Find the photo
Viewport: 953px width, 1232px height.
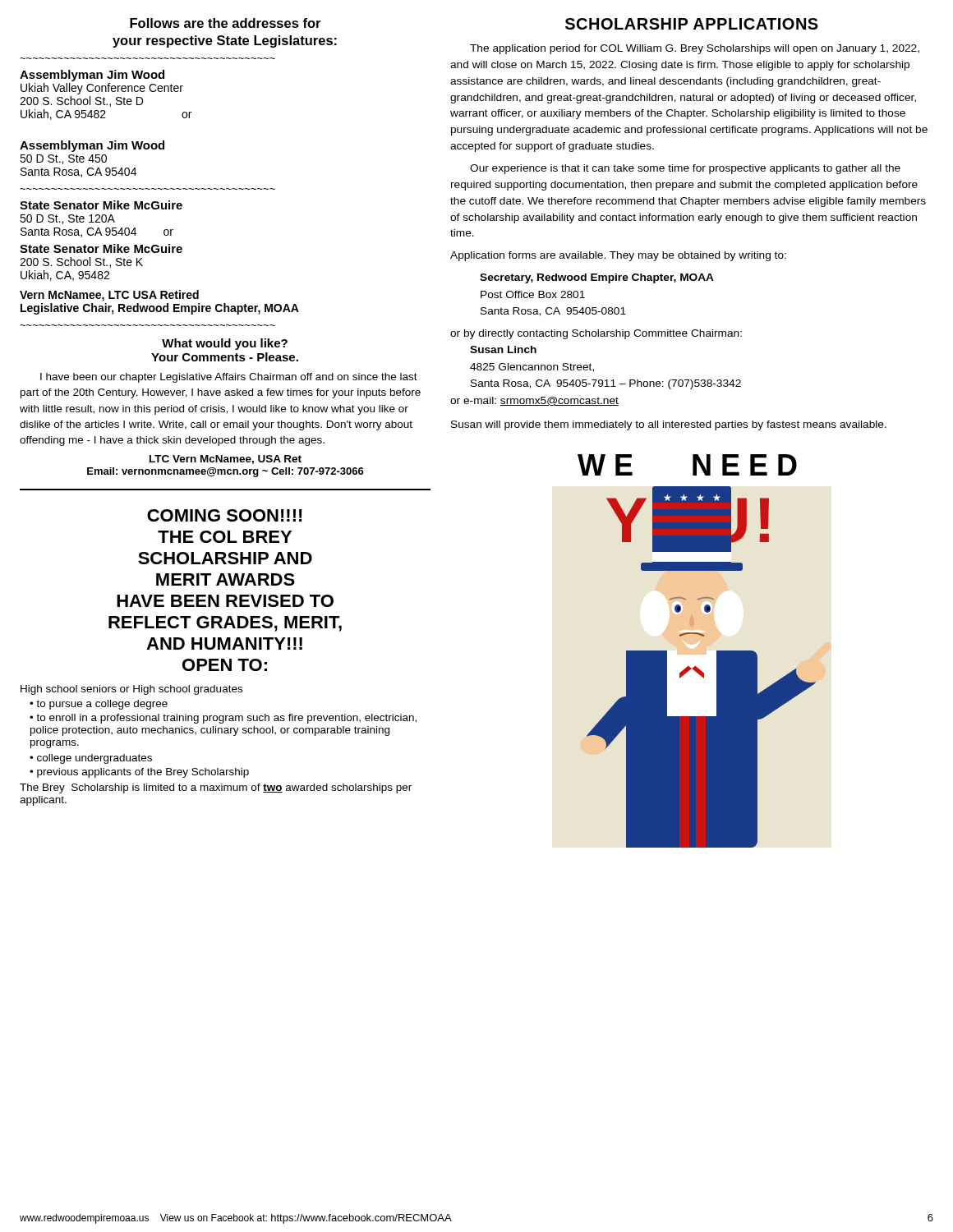pos(692,648)
